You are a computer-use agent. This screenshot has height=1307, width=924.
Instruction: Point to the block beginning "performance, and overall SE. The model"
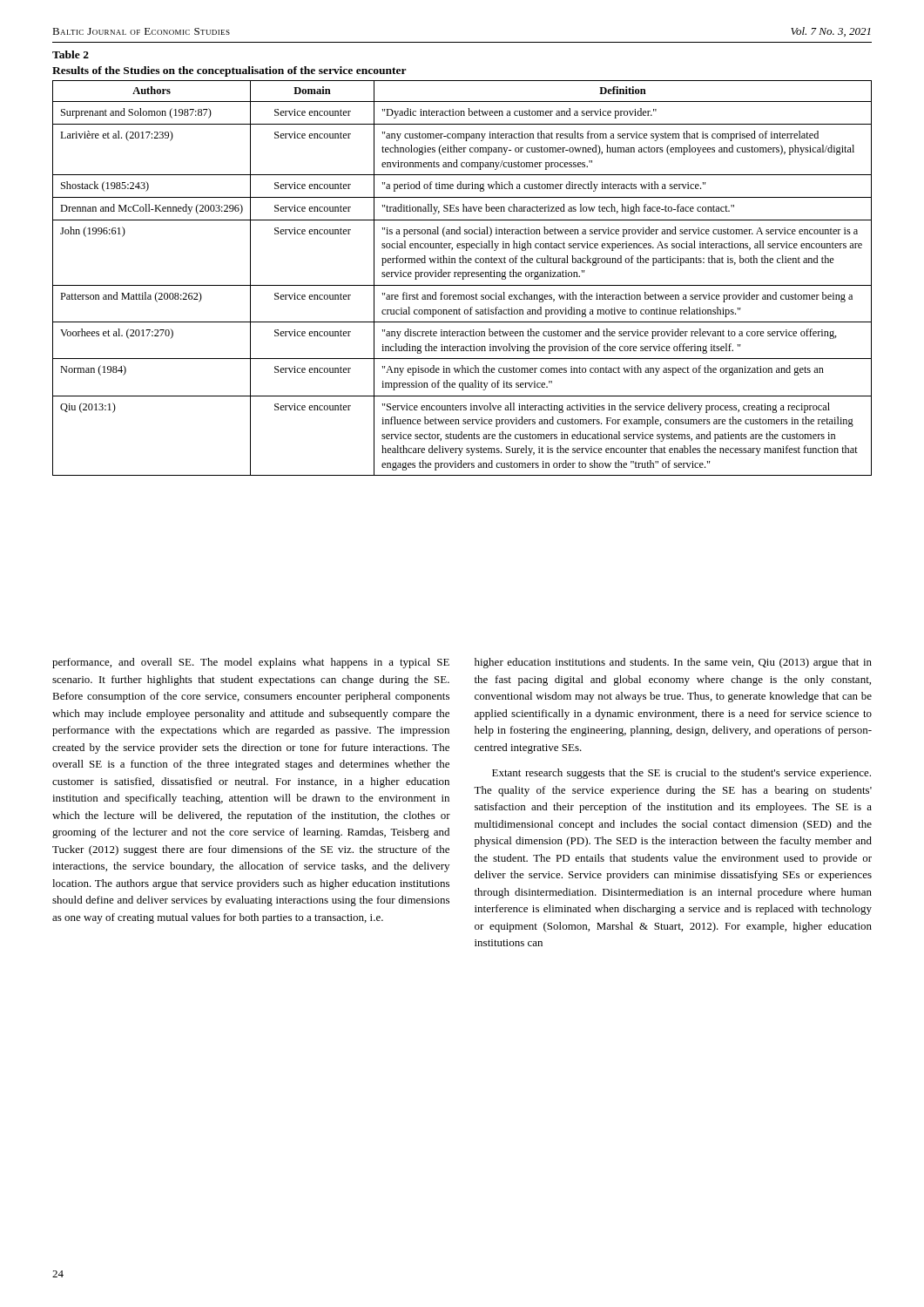point(251,789)
